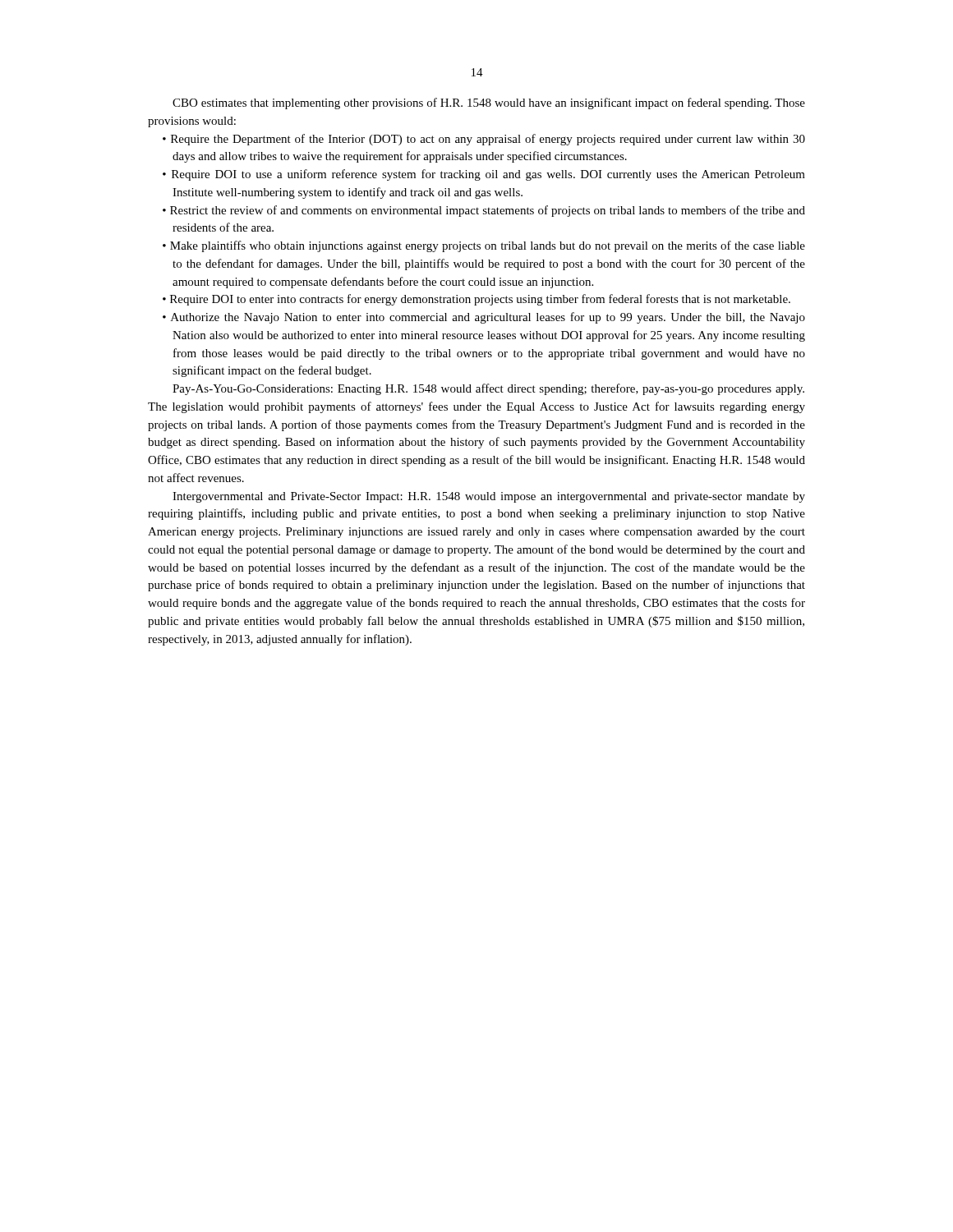The height and width of the screenshot is (1232, 953).
Task: Point to the block starting "Pay-As-You-Go-Considerations: Enacting H.R. 1548"
Action: click(476, 514)
